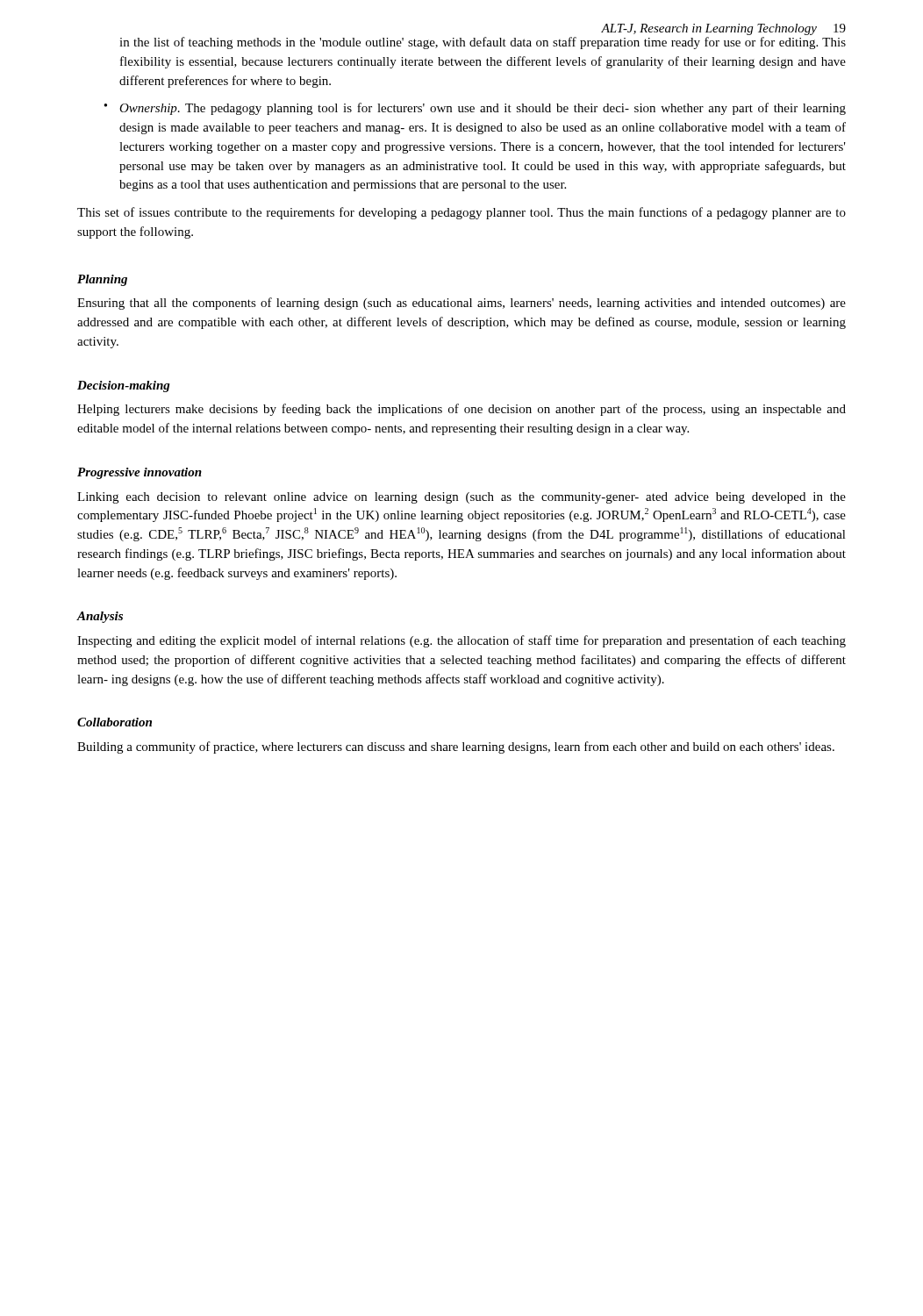Find the element starting "Progressive innovation"
923x1316 pixels.
140,472
